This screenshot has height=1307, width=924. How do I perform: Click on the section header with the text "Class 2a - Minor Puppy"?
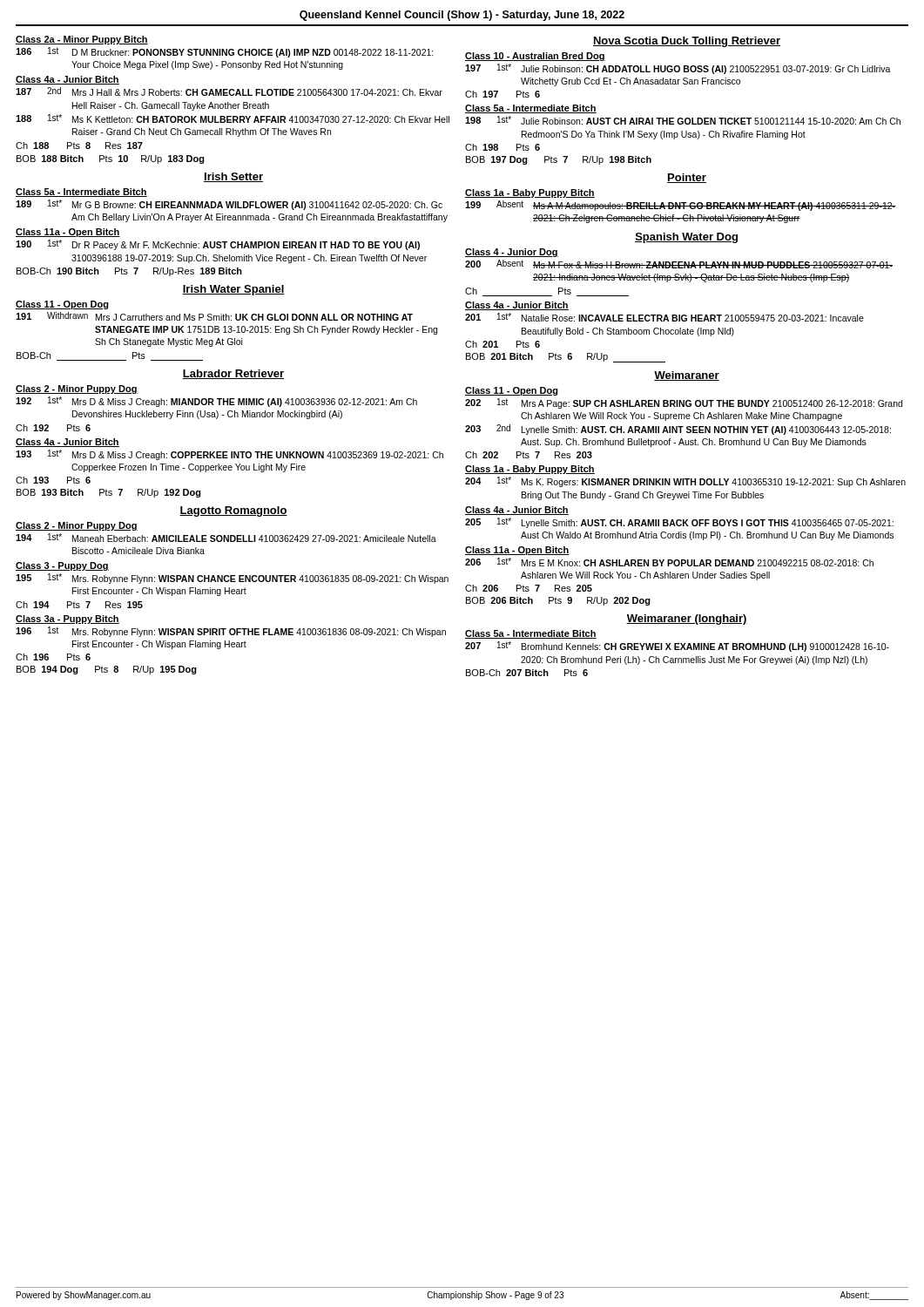point(82,39)
